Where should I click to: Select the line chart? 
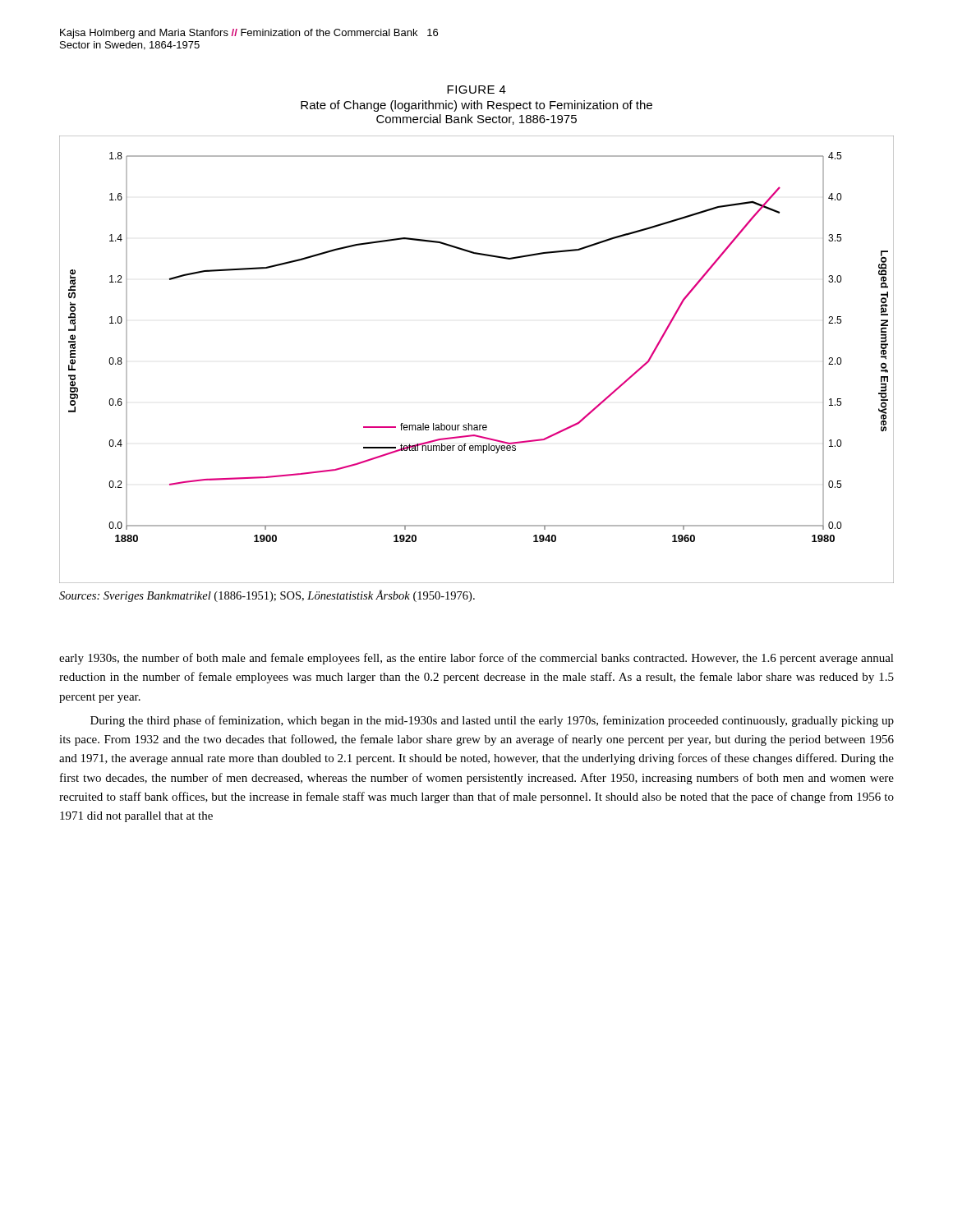pyautogui.click(x=476, y=361)
